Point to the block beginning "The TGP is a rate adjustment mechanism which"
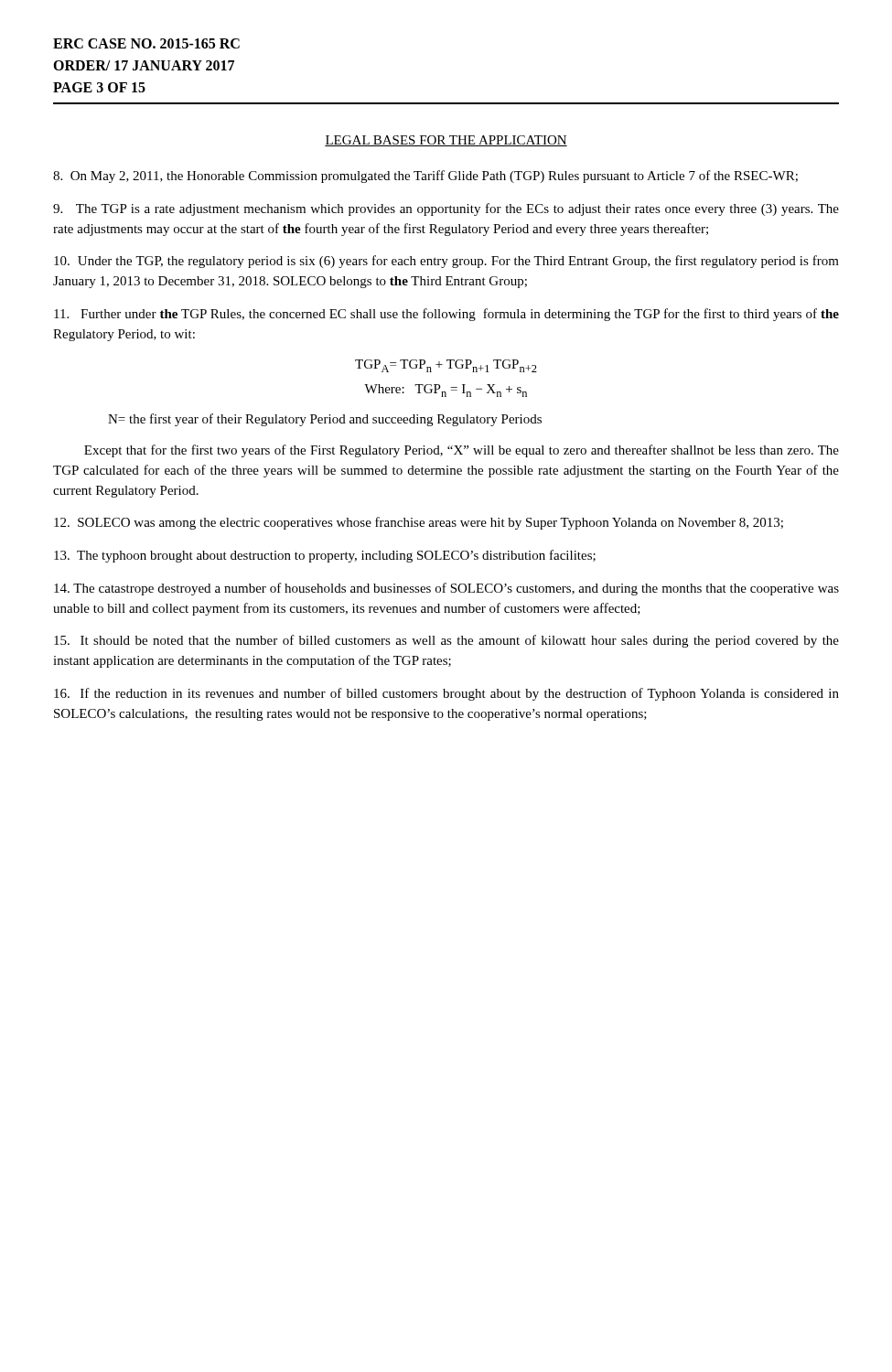Viewport: 892px width, 1372px height. pyautogui.click(x=446, y=218)
